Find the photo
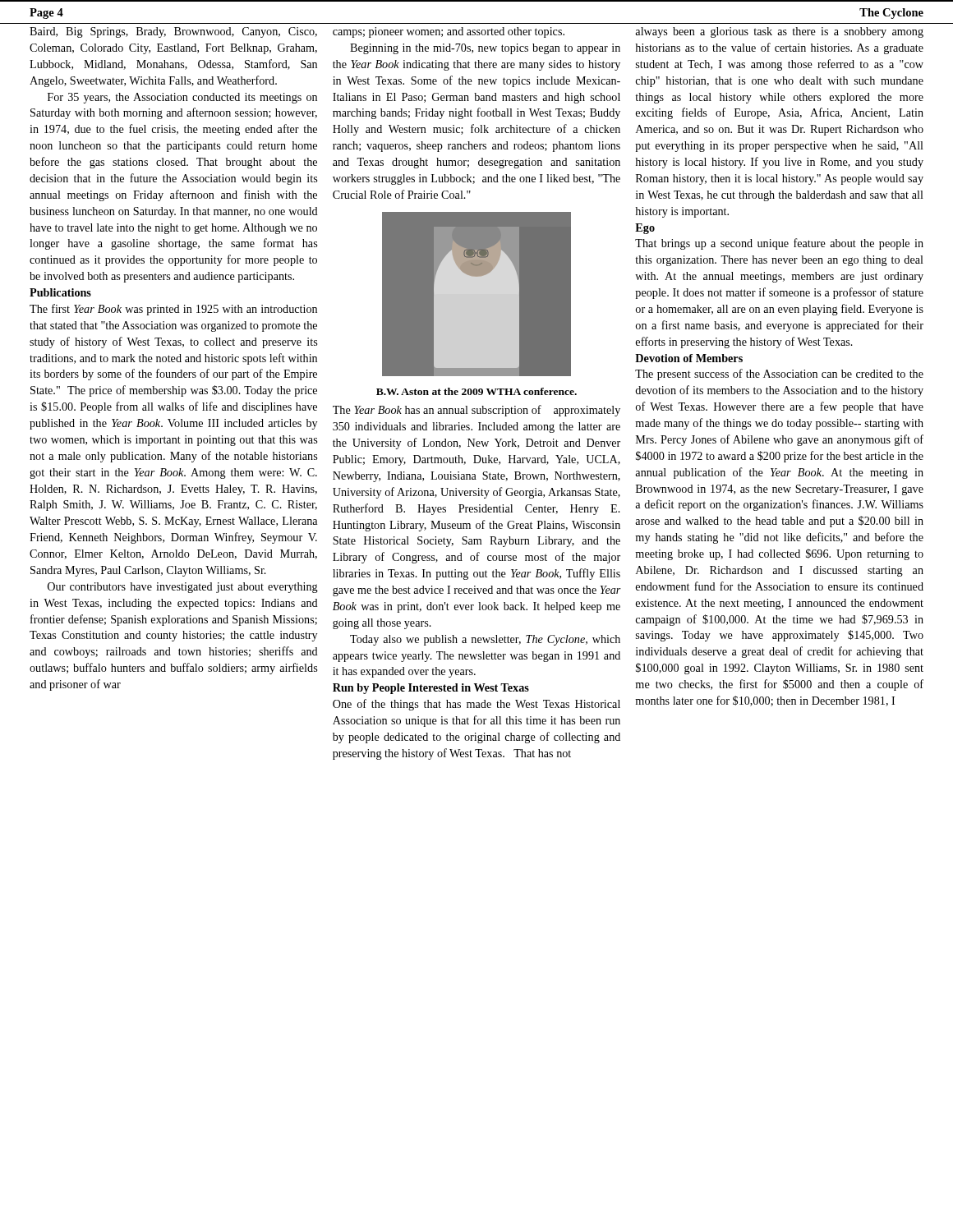 point(477,296)
